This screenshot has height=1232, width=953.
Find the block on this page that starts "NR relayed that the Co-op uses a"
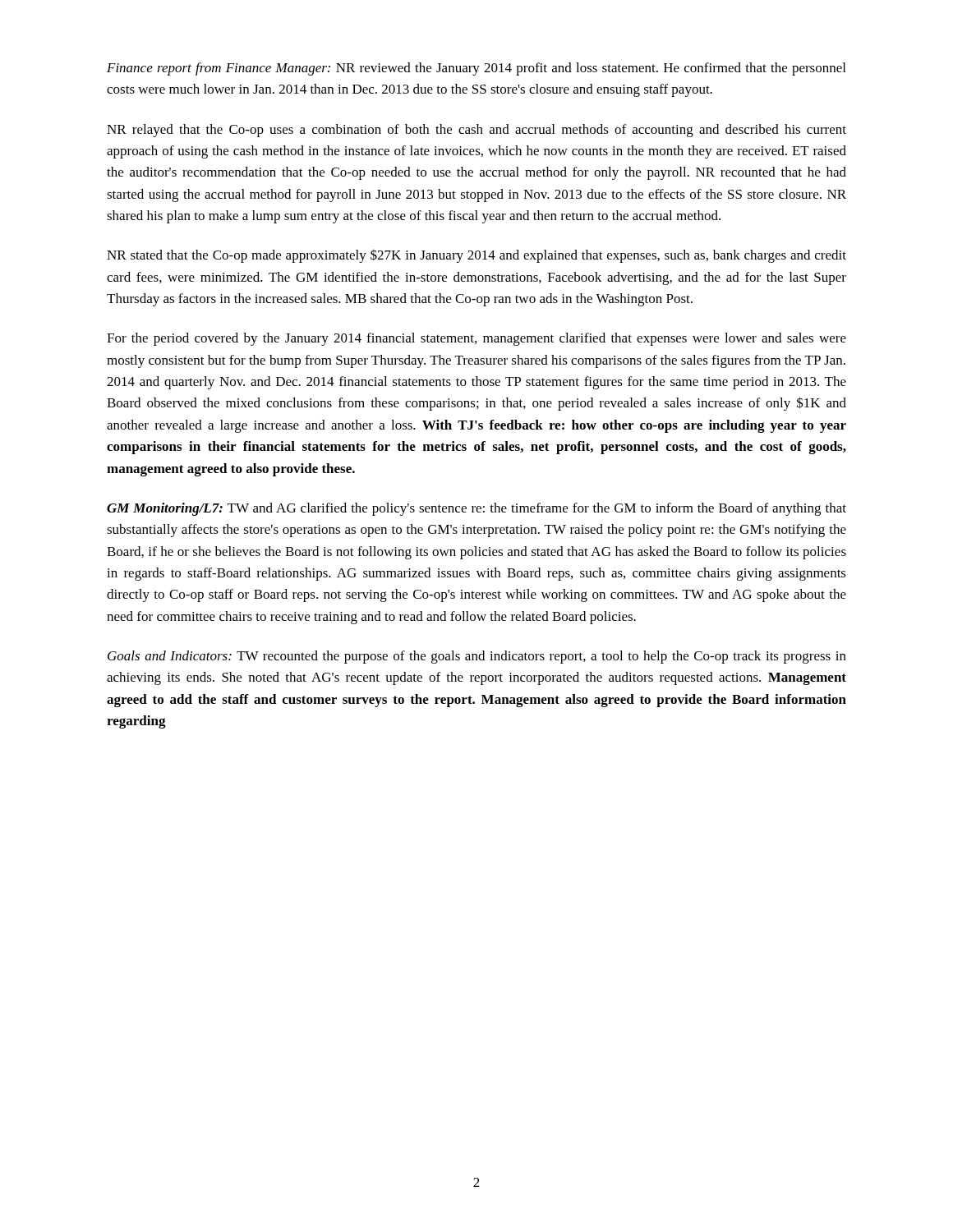tap(476, 172)
